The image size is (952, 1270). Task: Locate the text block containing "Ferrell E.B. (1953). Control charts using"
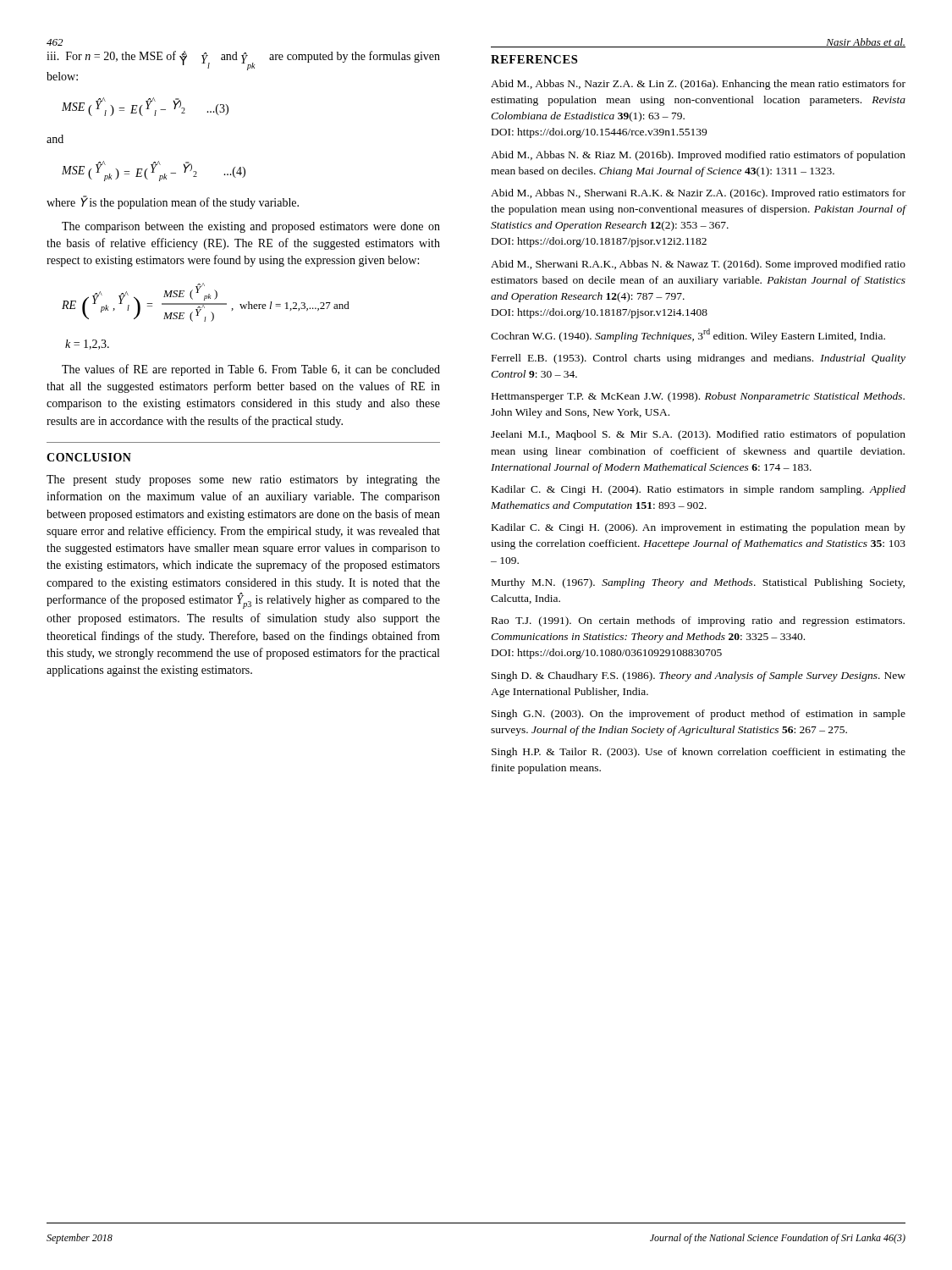click(x=698, y=366)
